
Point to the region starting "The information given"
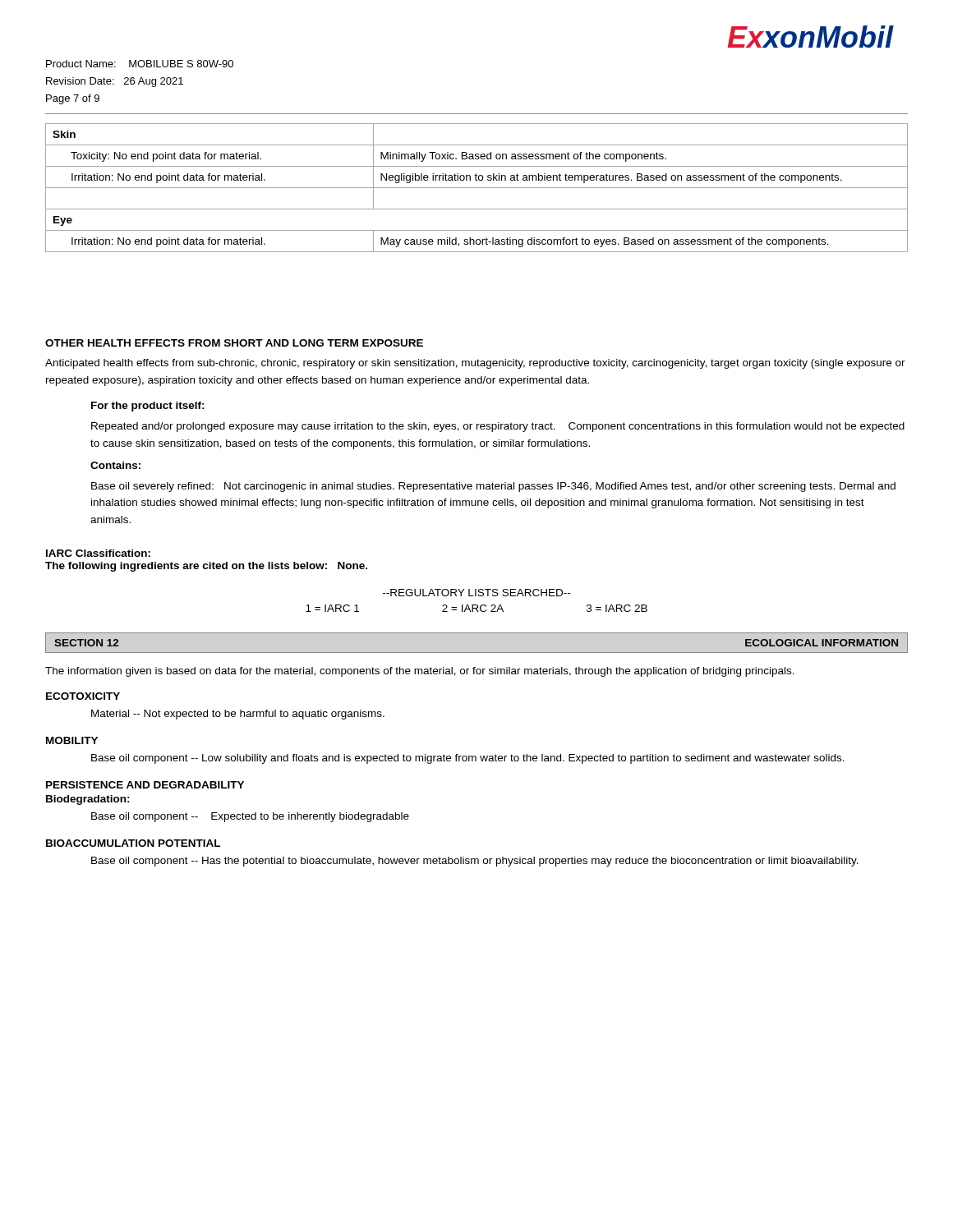tap(420, 671)
